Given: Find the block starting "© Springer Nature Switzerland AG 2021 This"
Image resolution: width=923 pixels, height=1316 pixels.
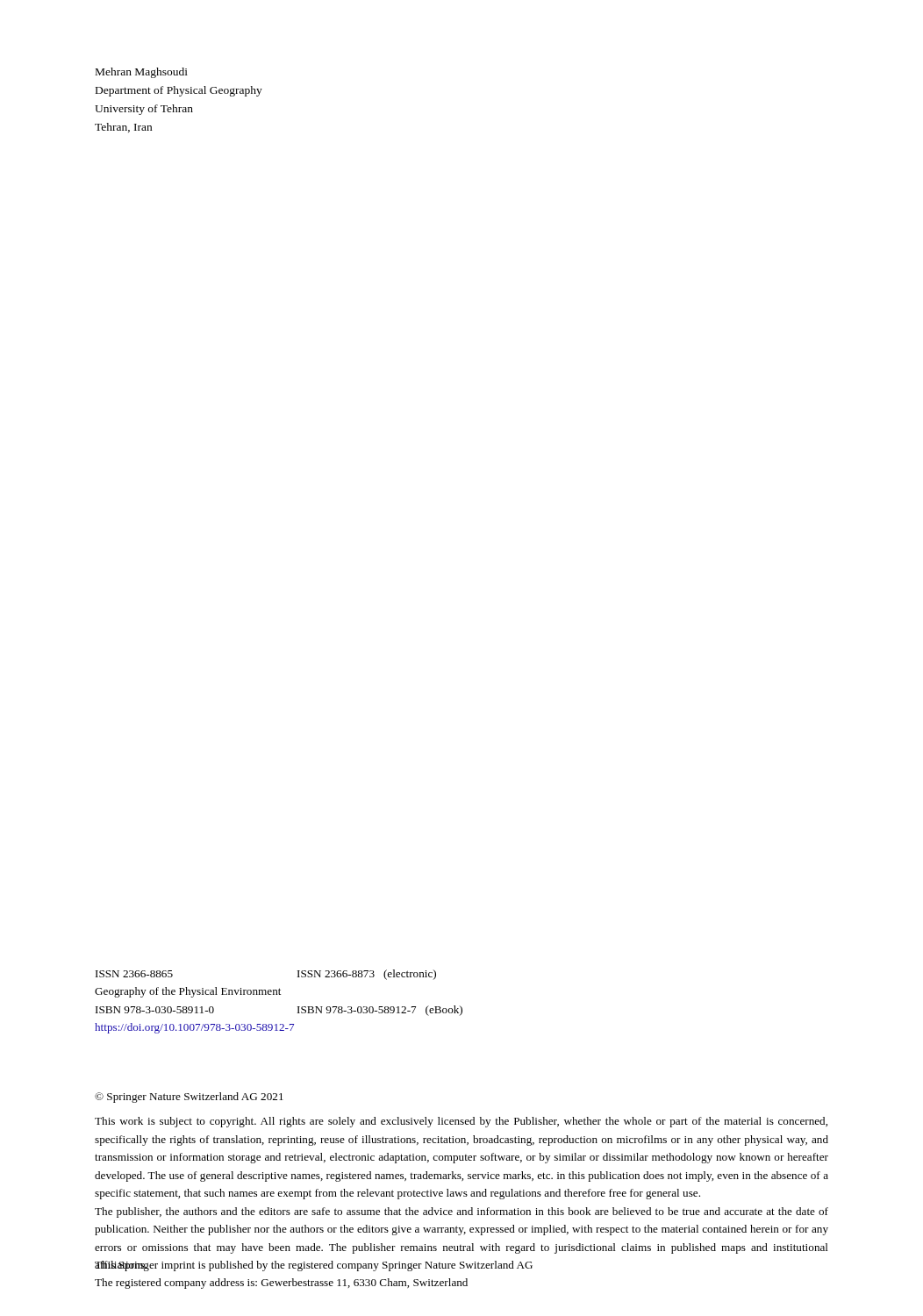Looking at the screenshot, I should [x=462, y=1181].
